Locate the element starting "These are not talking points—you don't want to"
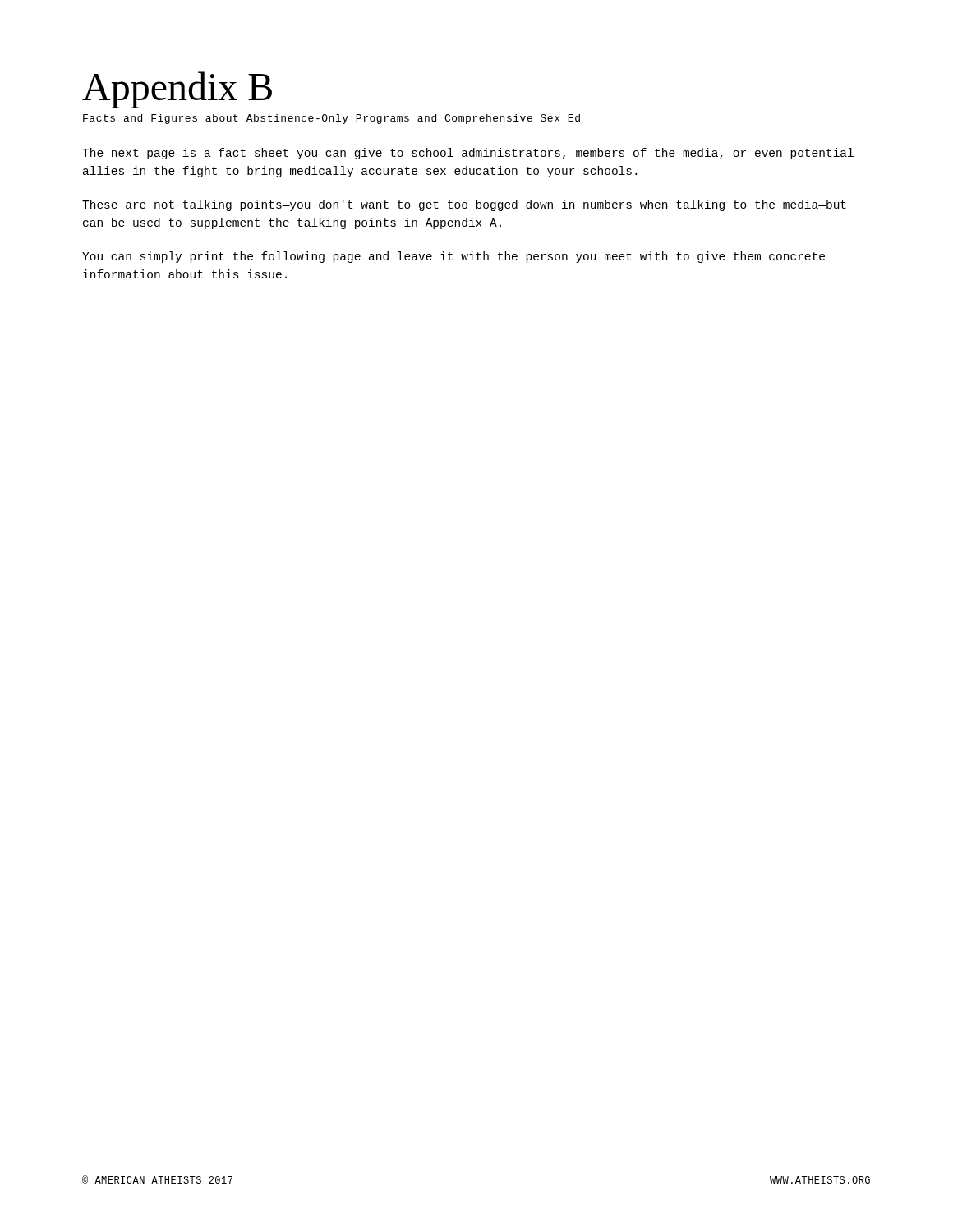Screen dimensions: 1232x953 [476, 215]
